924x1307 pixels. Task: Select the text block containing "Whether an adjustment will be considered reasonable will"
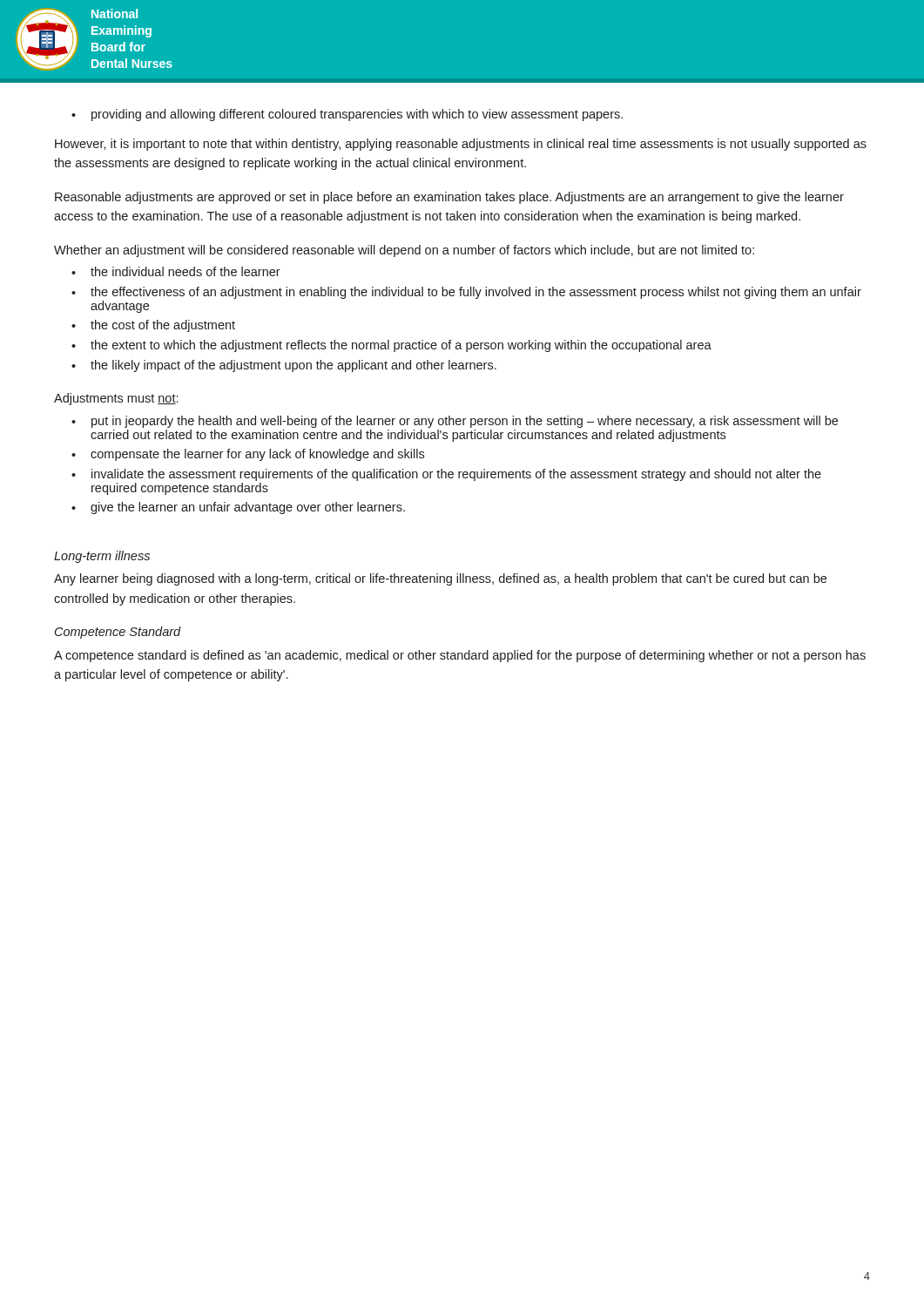pos(462,250)
